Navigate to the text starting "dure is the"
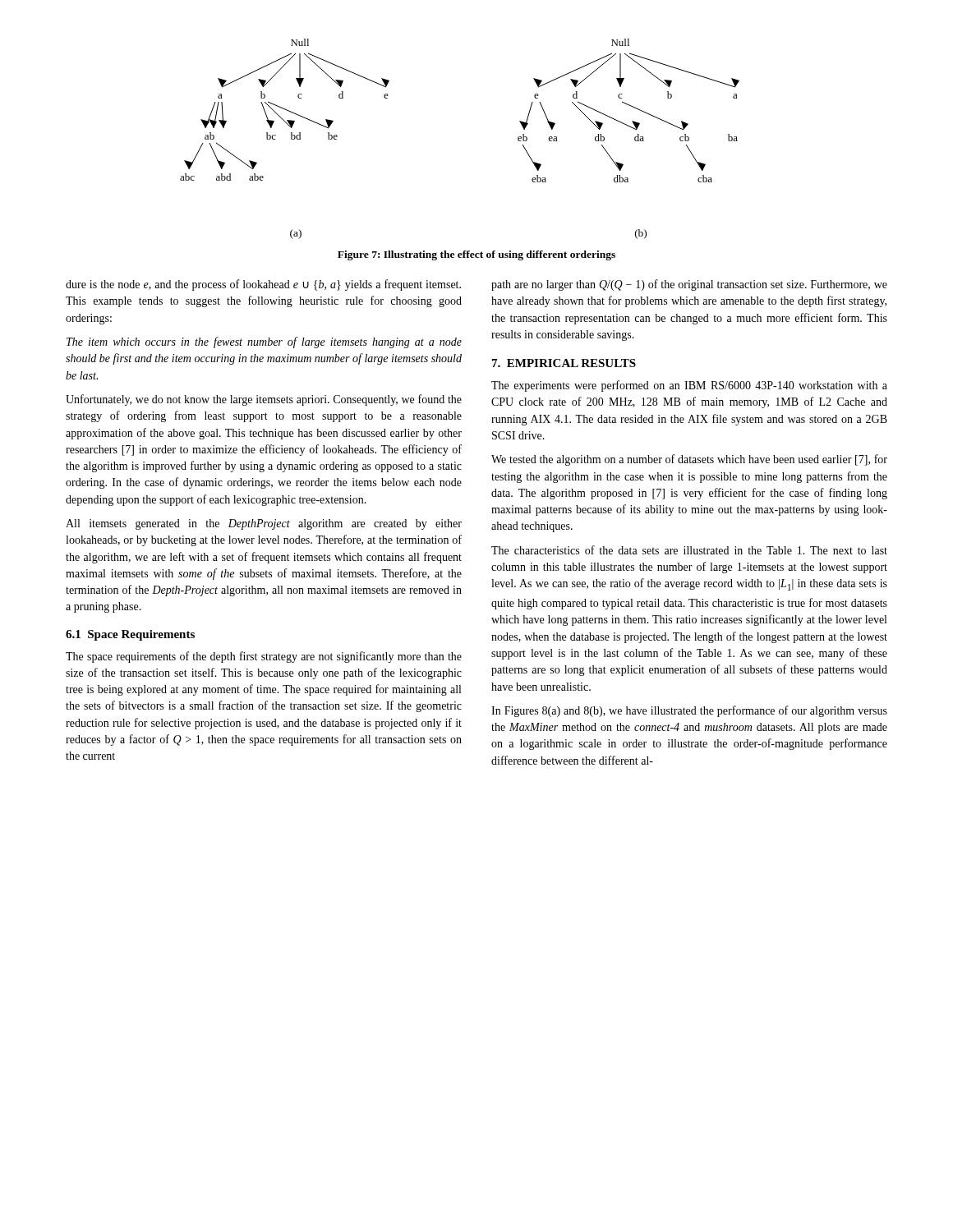 pyautogui.click(x=264, y=302)
